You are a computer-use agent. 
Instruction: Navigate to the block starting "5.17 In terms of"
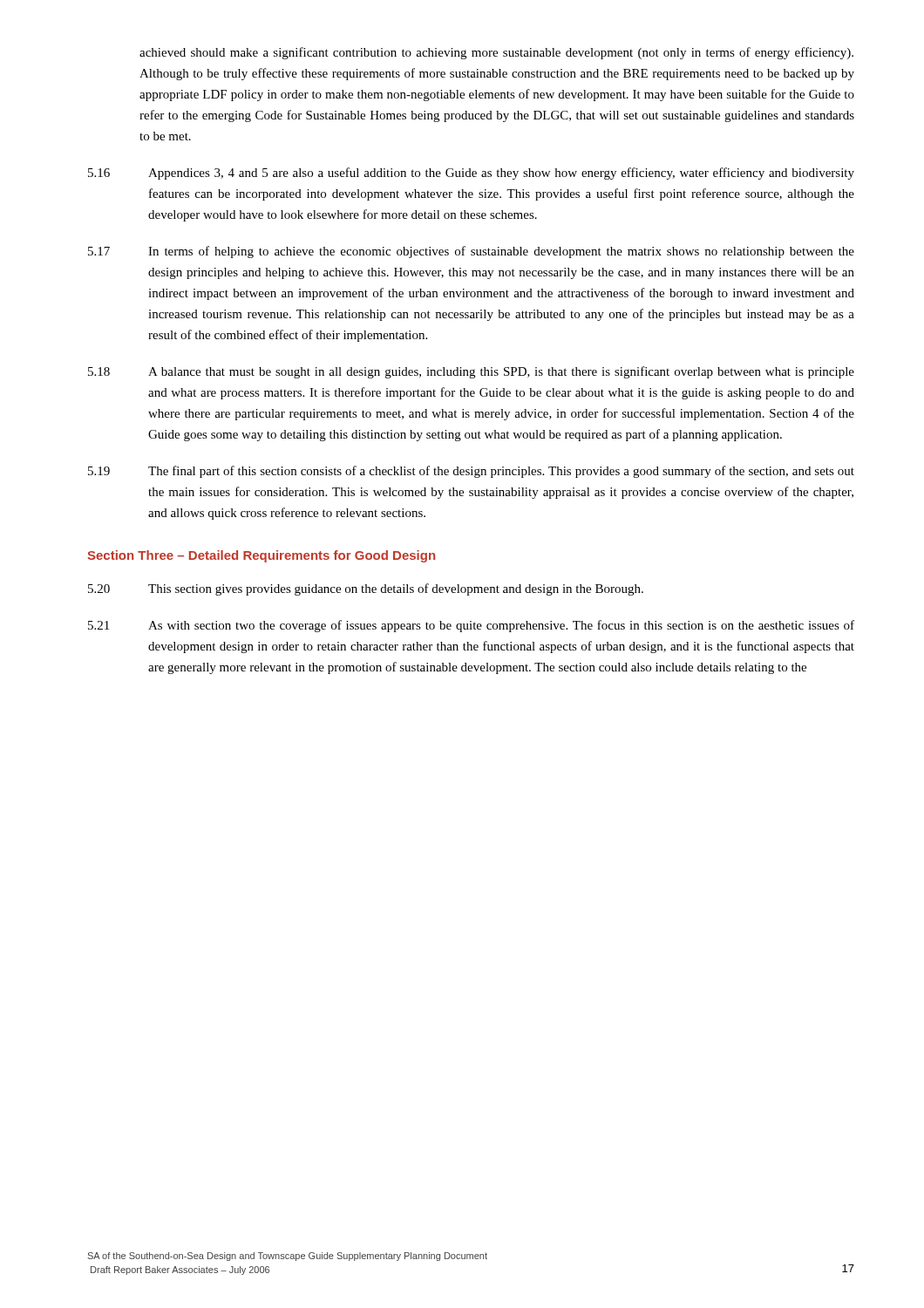pyautogui.click(x=471, y=293)
